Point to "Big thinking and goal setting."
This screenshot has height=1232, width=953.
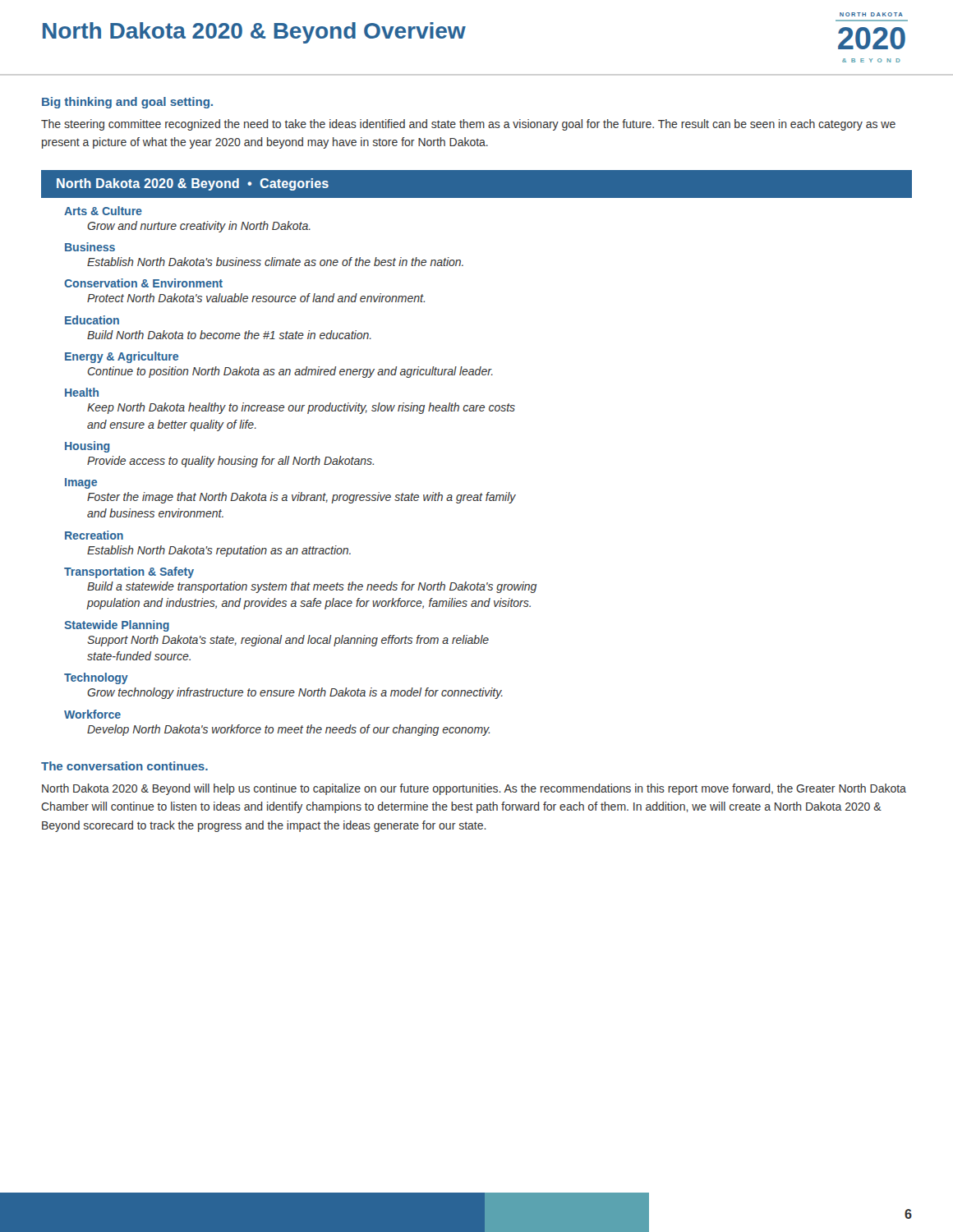[x=127, y=101]
